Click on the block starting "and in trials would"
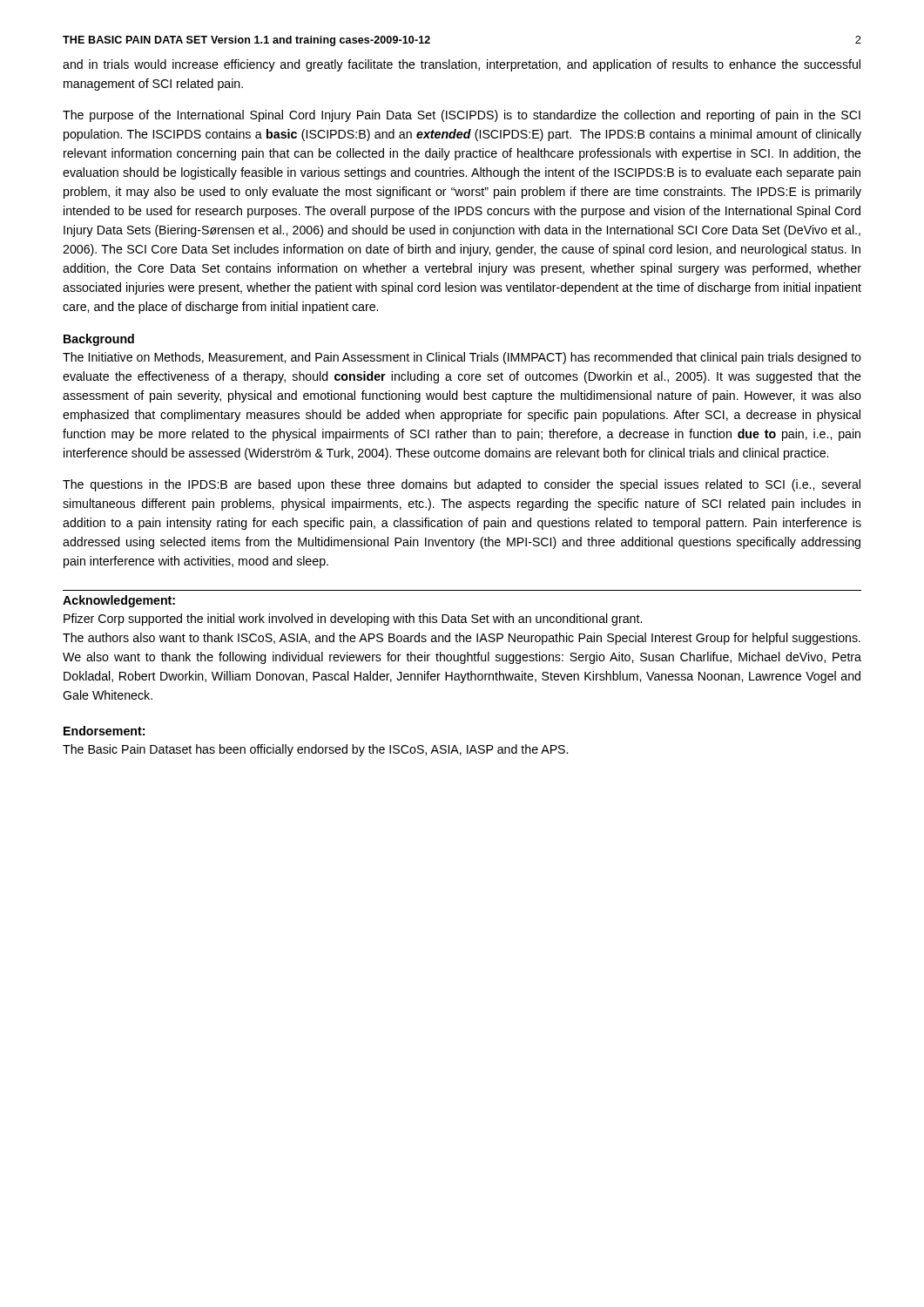The height and width of the screenshot is (1307, 924). click(462, 74)
